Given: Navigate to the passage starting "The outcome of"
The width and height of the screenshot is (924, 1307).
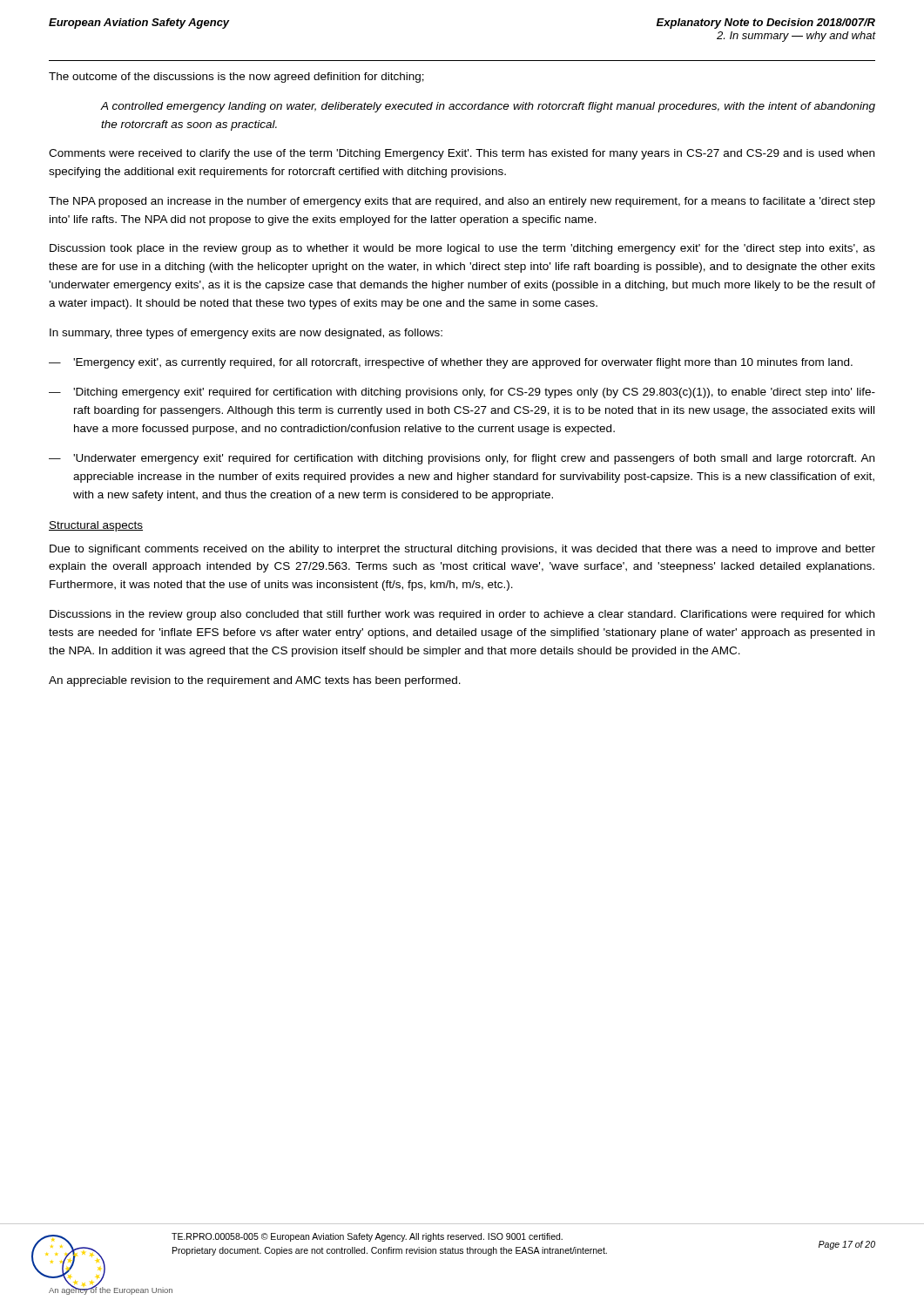Looking at the screenshot, I should (237, 76).
